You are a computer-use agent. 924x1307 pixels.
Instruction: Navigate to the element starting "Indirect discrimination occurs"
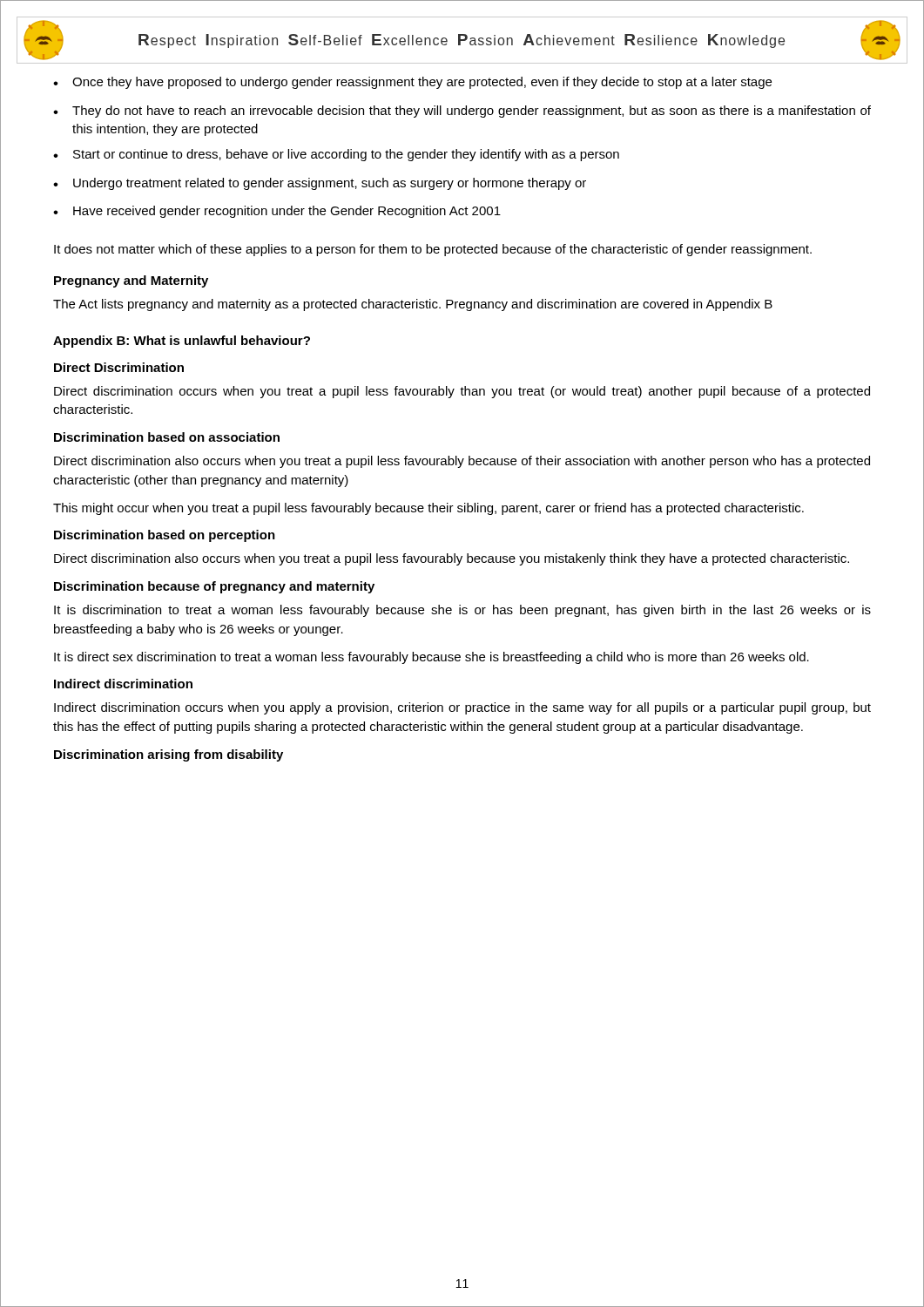pyautogui.click(x=462, y=717)
